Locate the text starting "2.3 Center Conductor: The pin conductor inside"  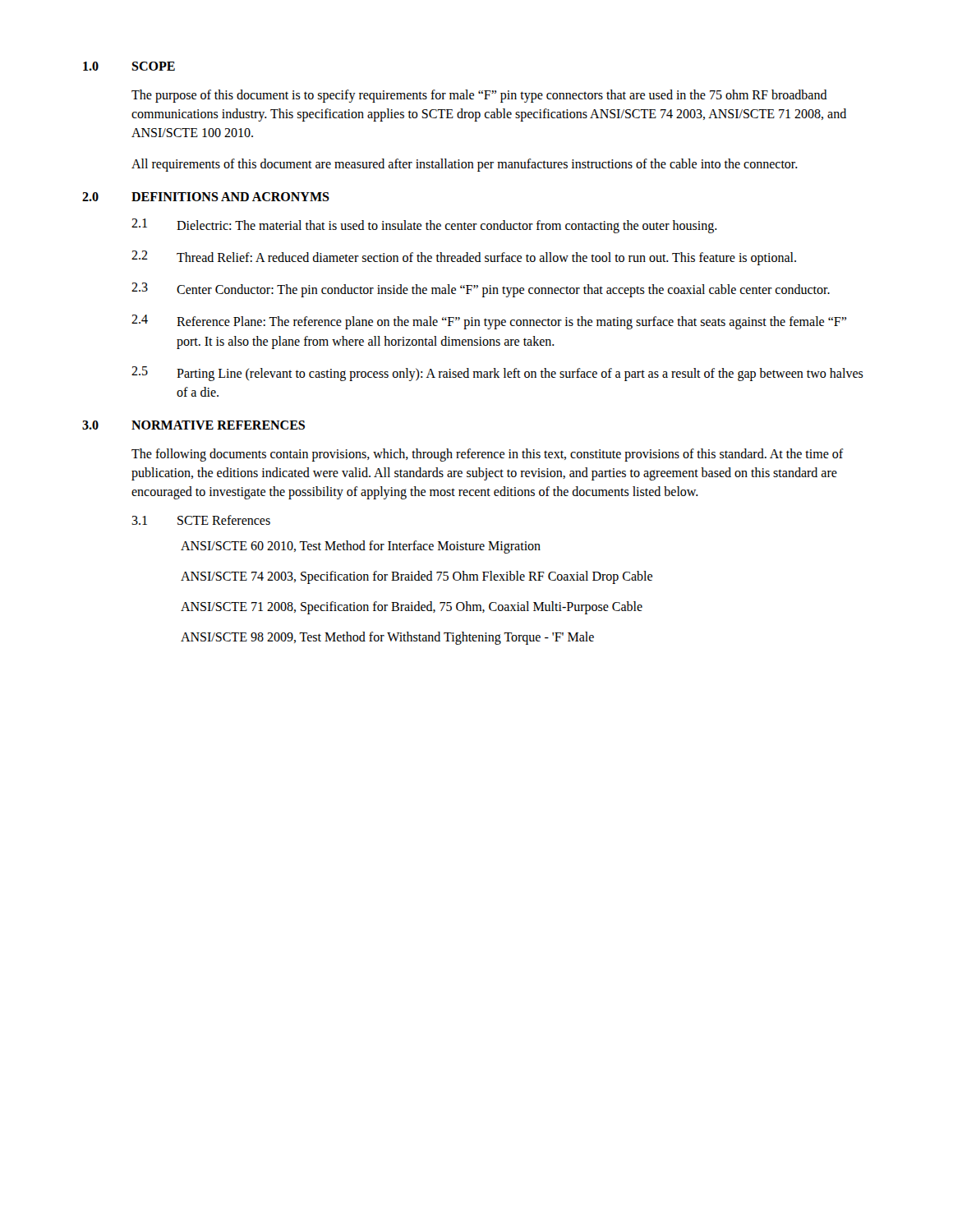[501, 290]
